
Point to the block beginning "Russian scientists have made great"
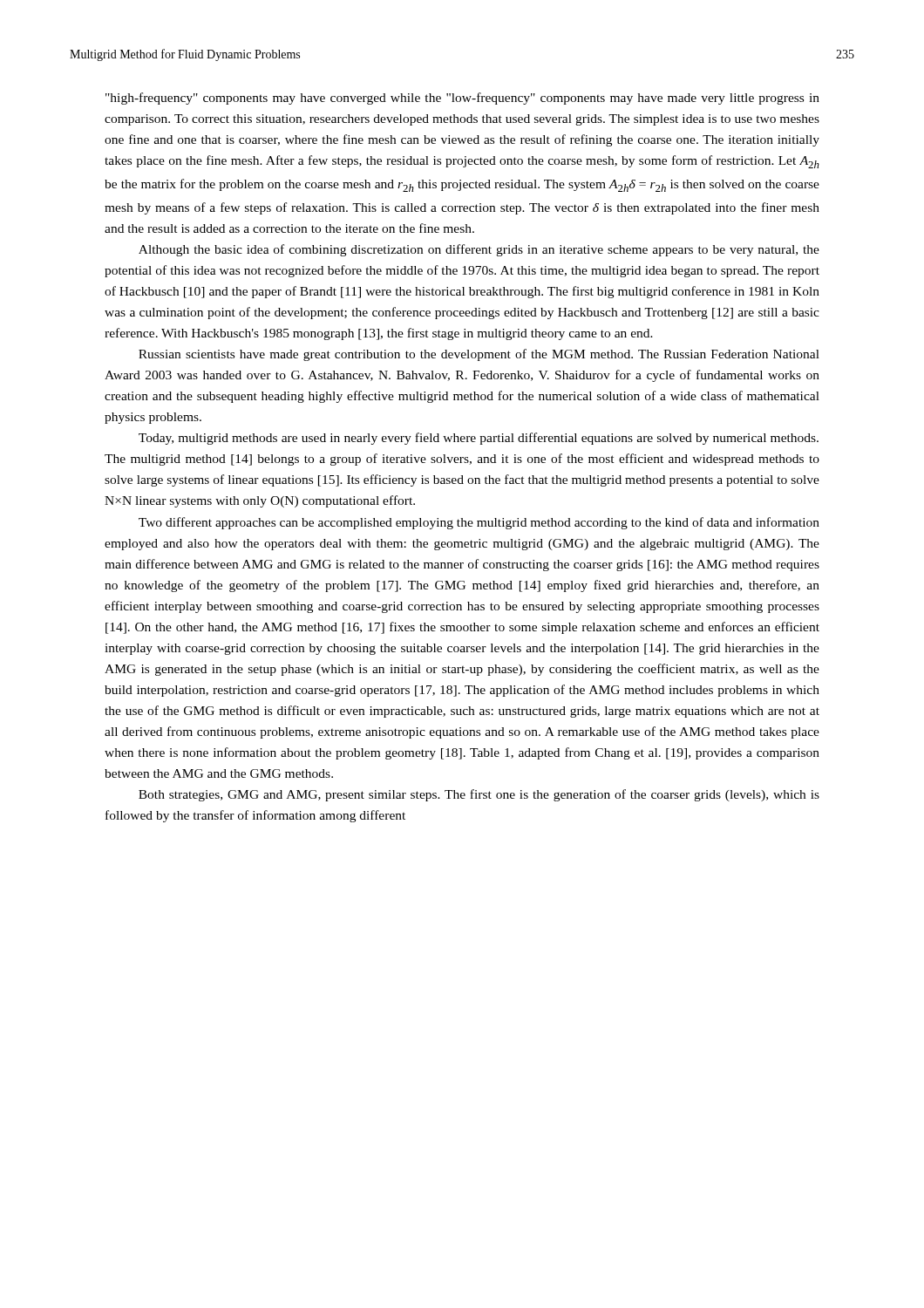point(462,386)
